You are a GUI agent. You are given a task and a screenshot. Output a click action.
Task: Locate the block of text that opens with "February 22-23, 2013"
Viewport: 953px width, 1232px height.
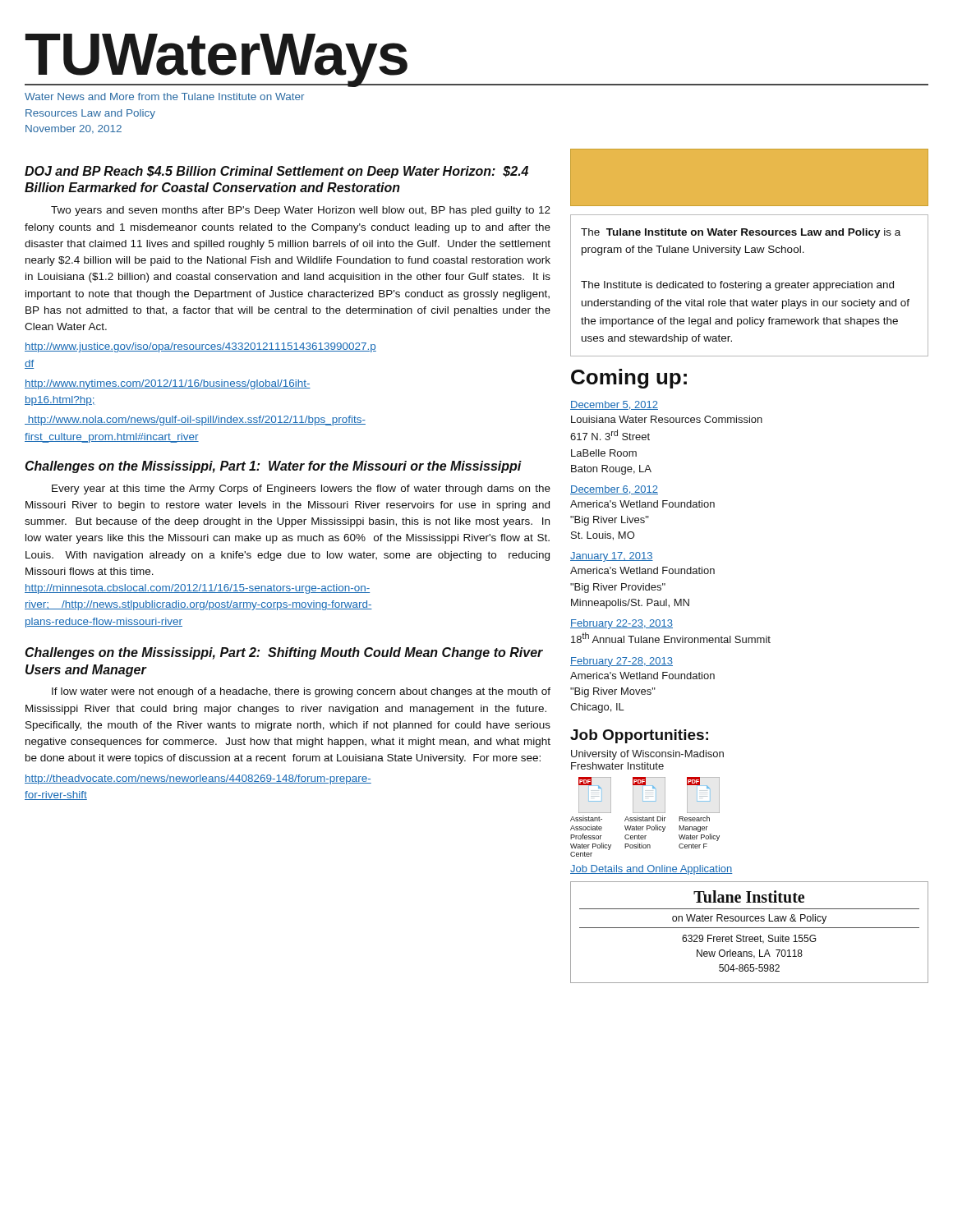click(x=670, y=631)
